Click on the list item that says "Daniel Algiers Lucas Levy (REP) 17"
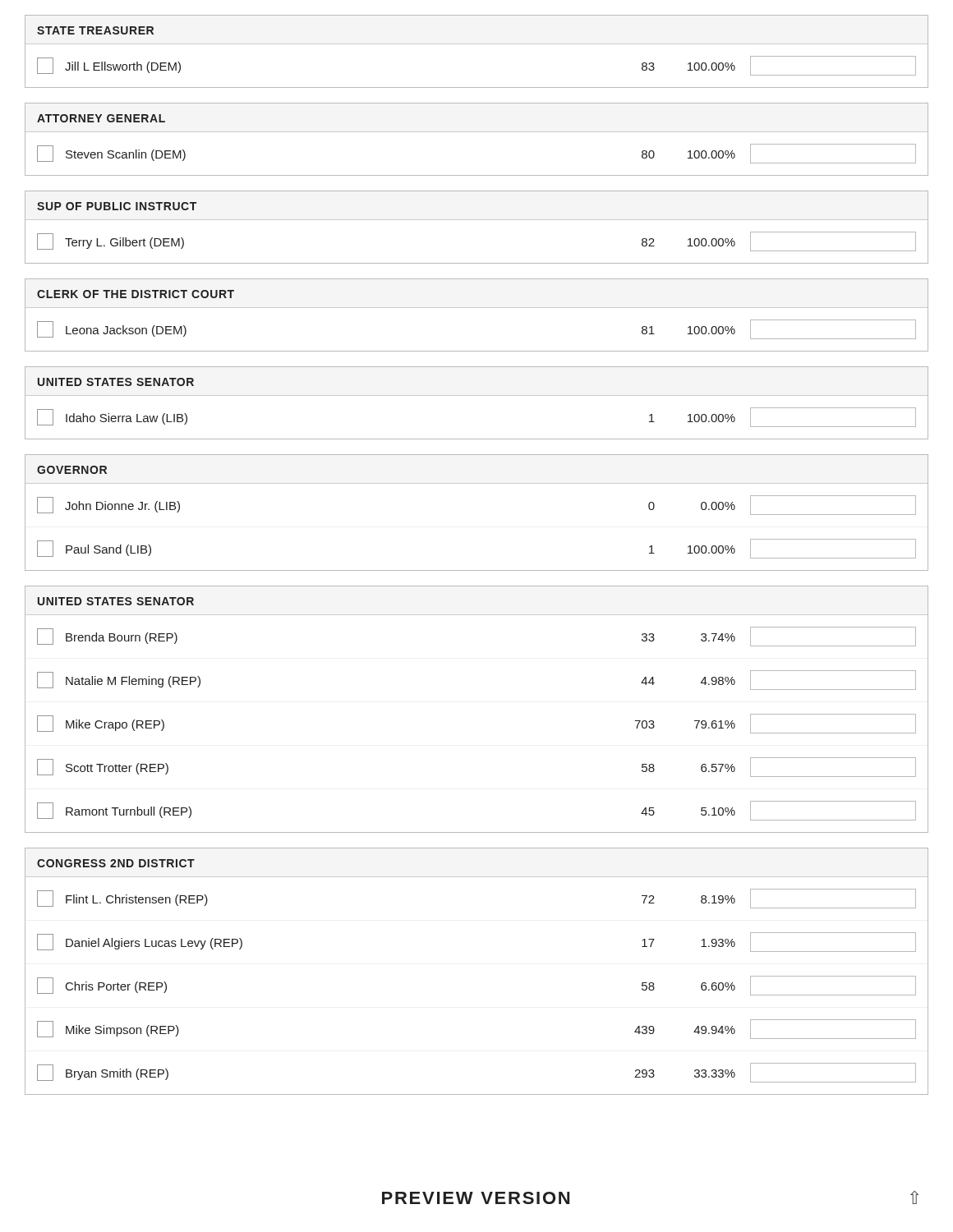 (x=146, y=942)
